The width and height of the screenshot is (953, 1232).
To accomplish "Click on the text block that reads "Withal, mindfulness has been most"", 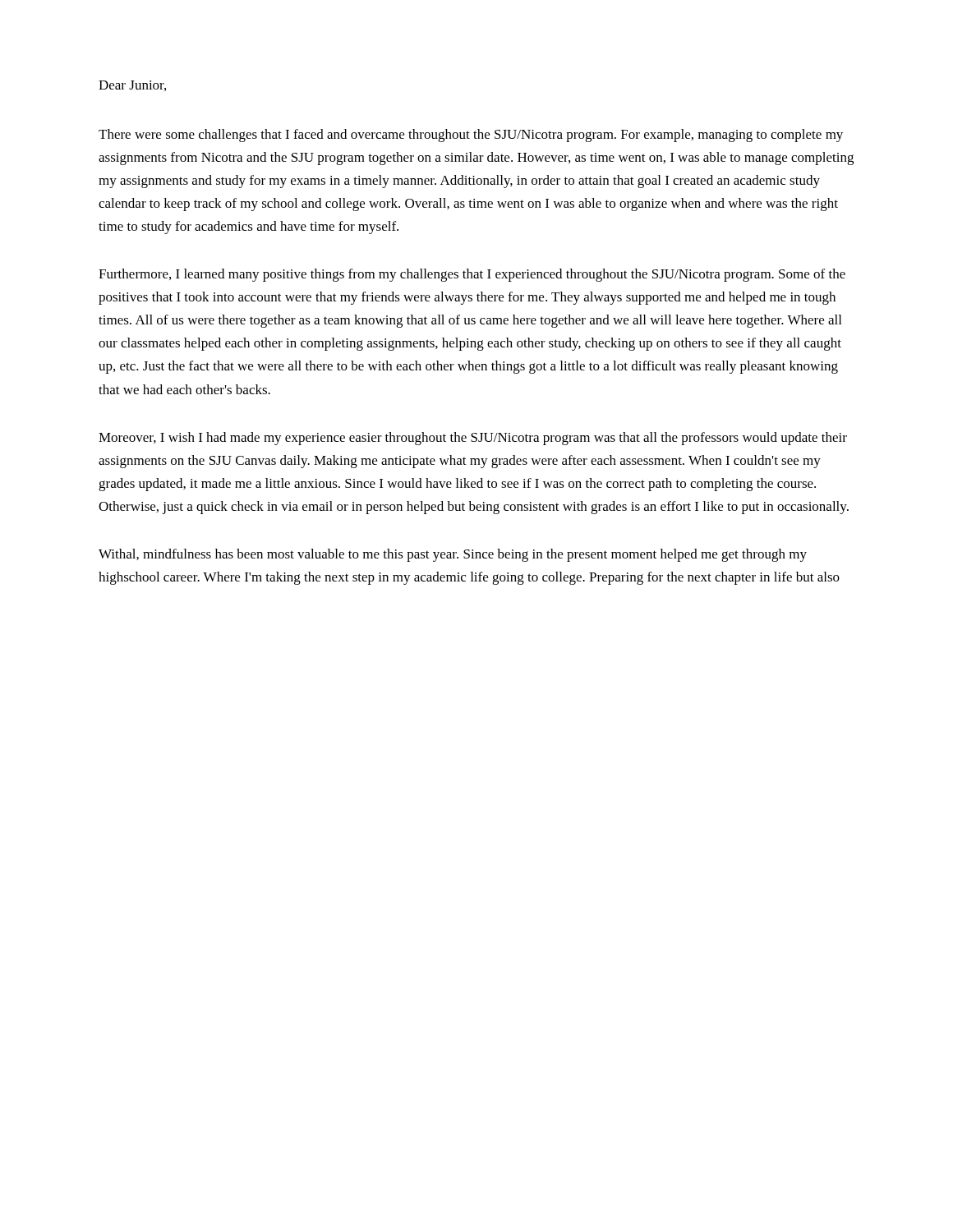I will (x=469, y=565).
